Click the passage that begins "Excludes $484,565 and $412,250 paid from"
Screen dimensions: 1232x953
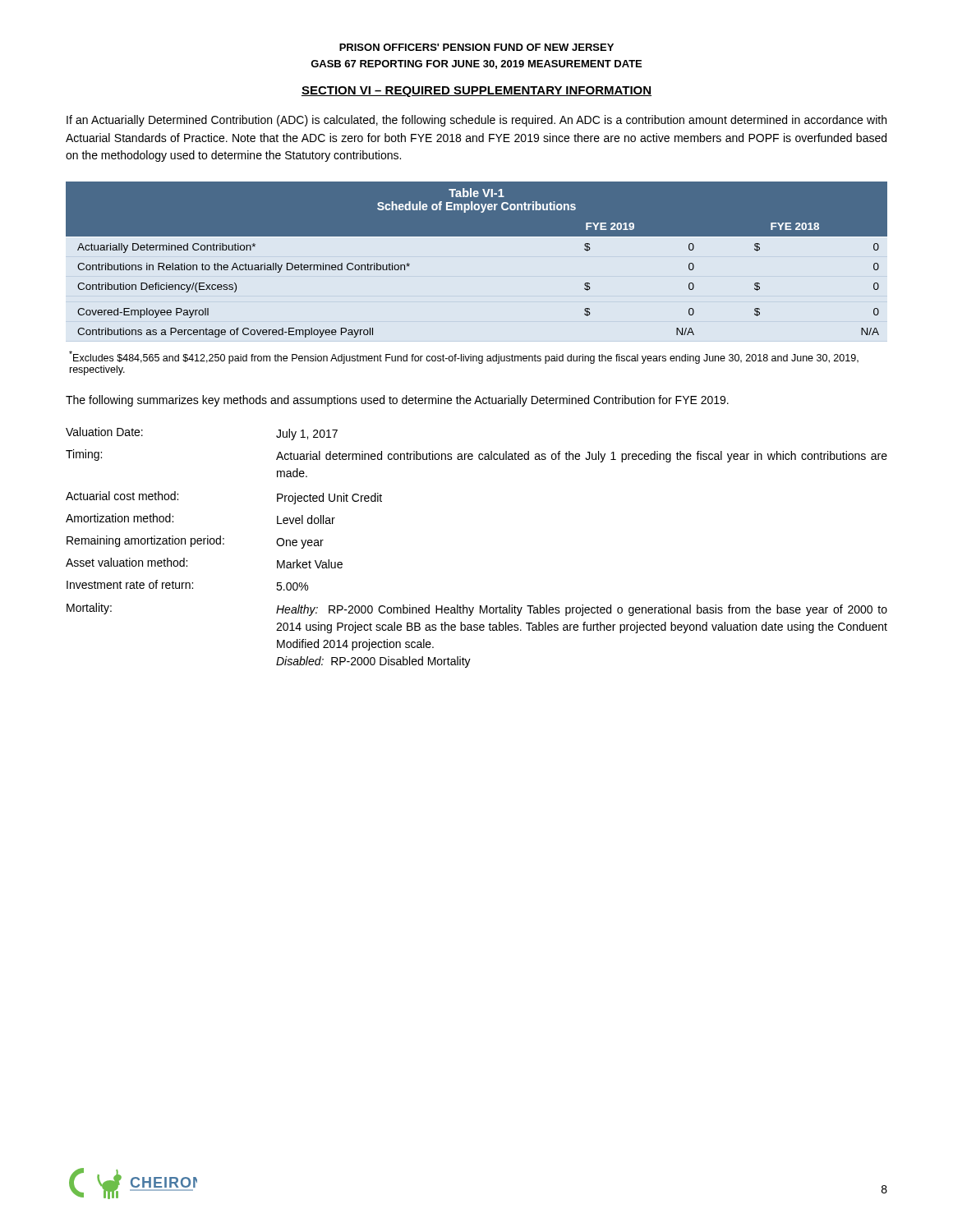(x=464, y=363)
